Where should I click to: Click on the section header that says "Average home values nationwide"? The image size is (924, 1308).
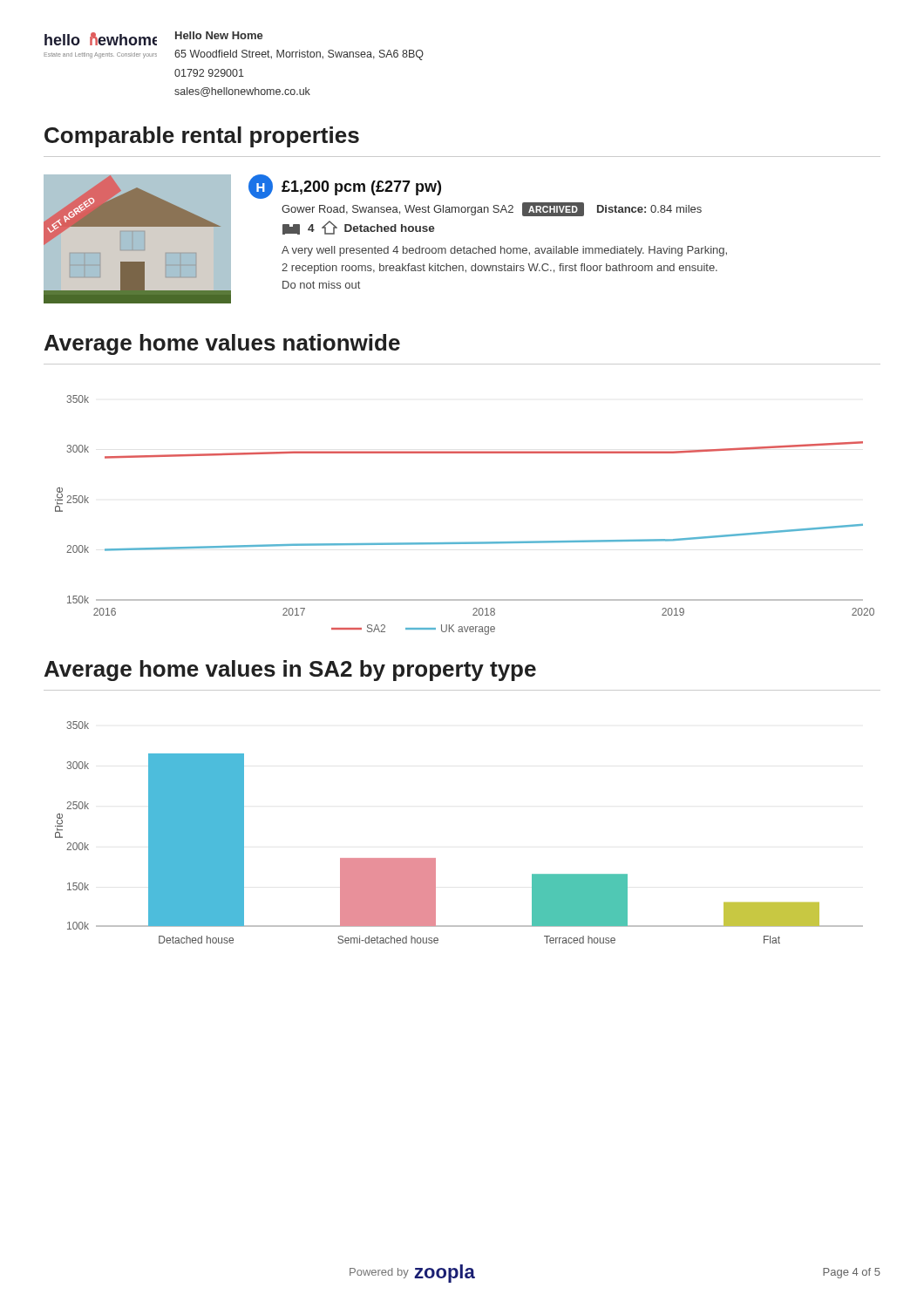coord(222,343)
